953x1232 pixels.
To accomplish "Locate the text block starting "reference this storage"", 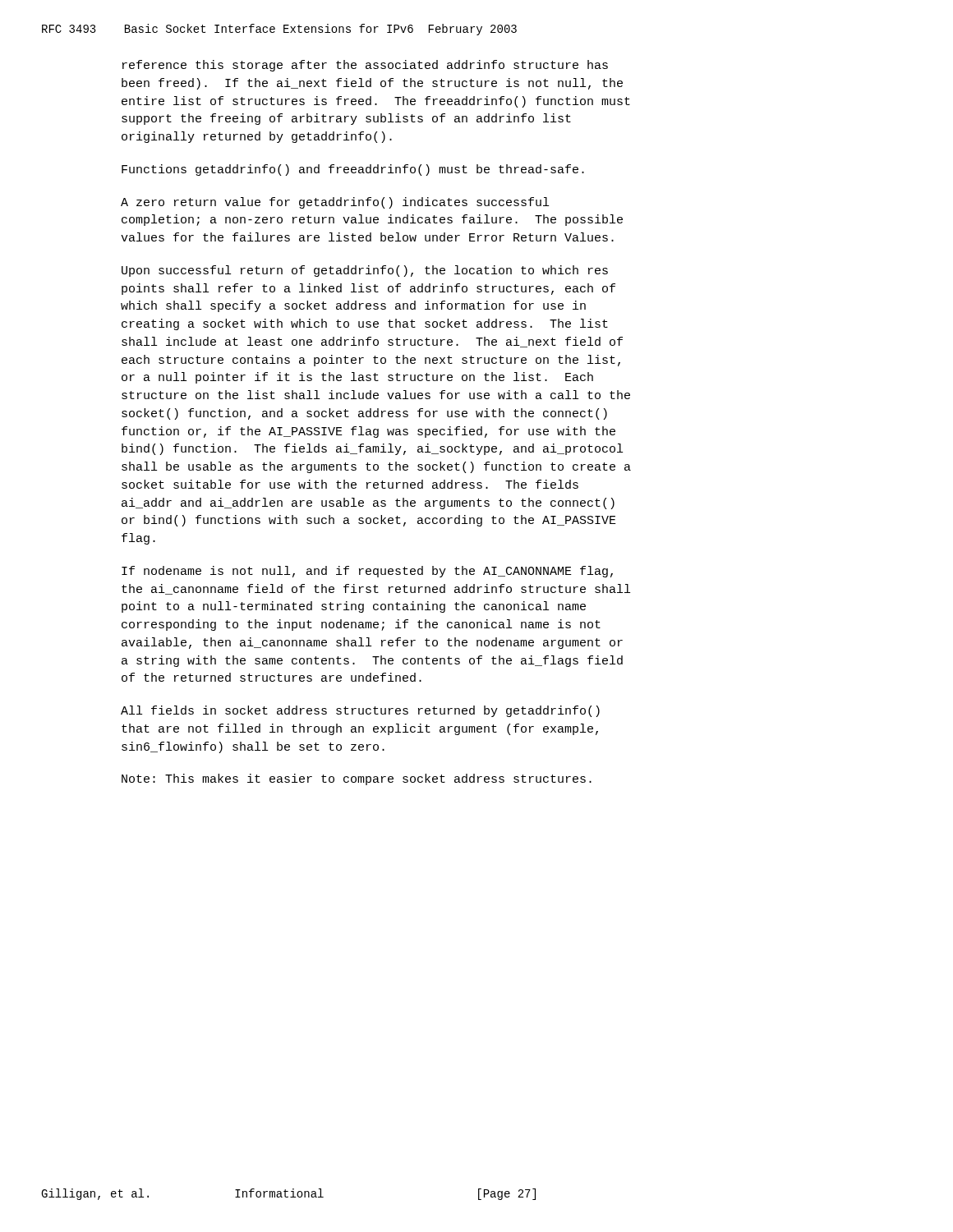I will pyautogui.click(x=365, y=102).
